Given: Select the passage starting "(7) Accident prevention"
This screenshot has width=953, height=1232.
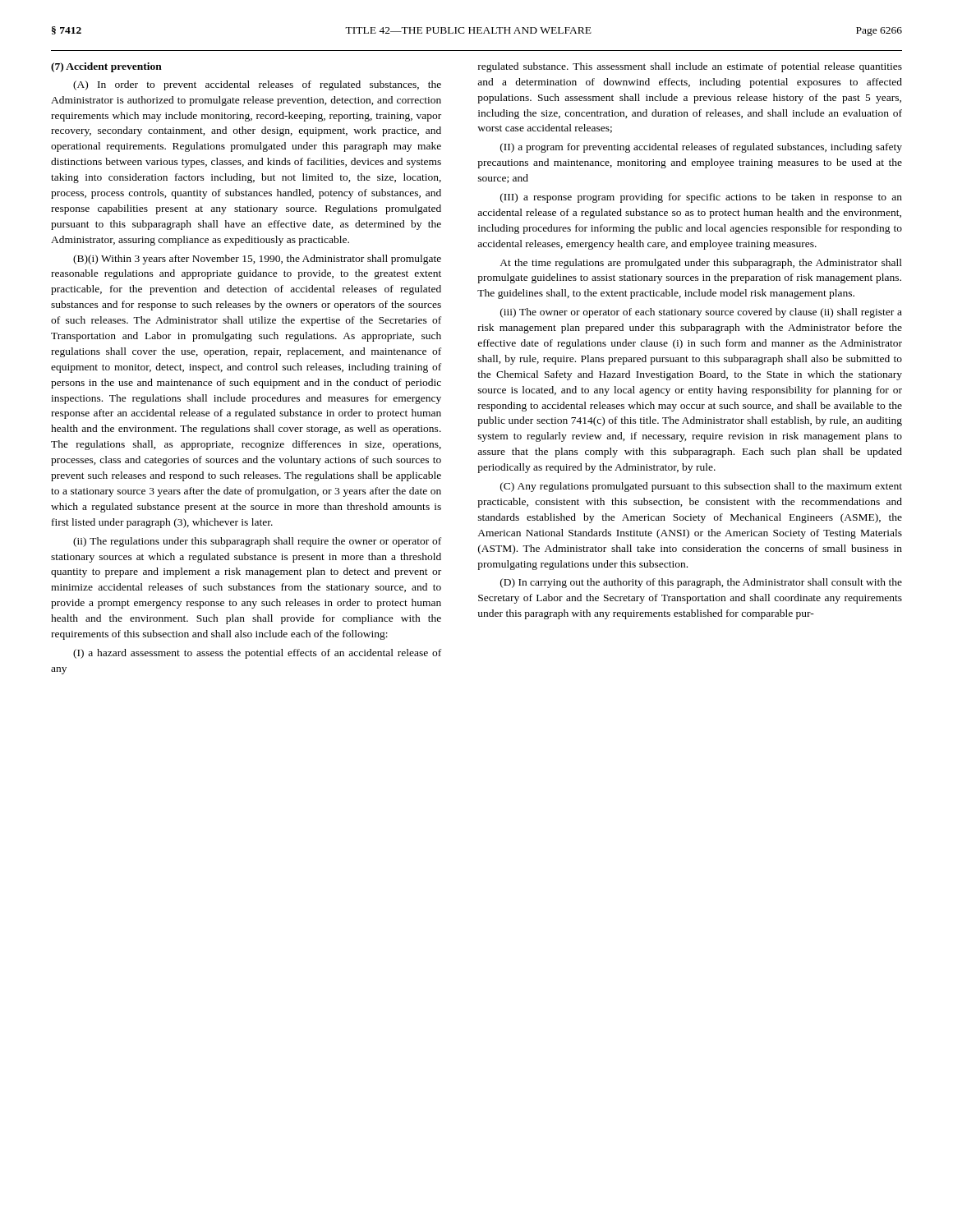Looking at the screenshot, I should coord(106,66).
